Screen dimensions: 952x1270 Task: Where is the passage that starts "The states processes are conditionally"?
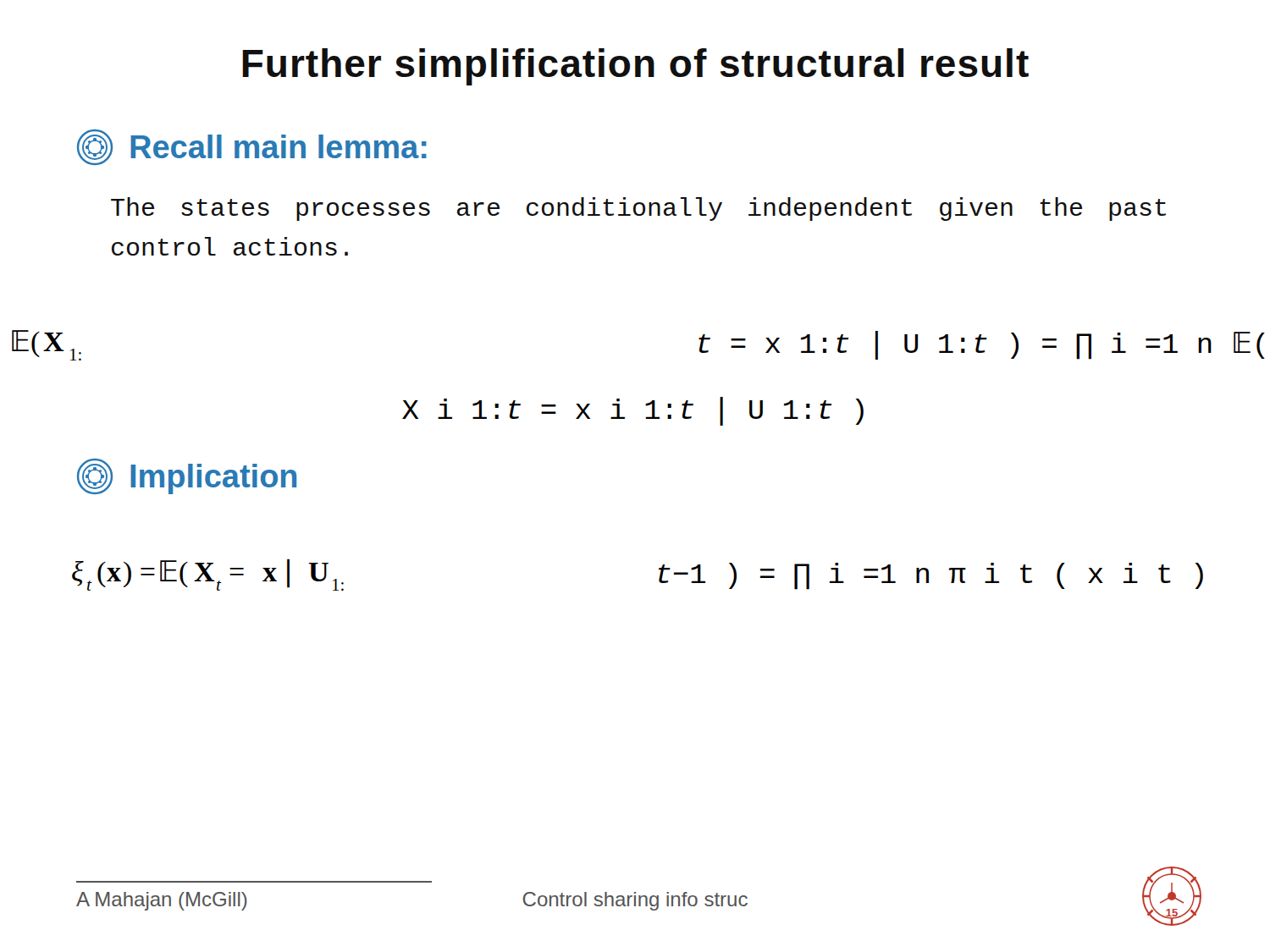click(638, 209)
